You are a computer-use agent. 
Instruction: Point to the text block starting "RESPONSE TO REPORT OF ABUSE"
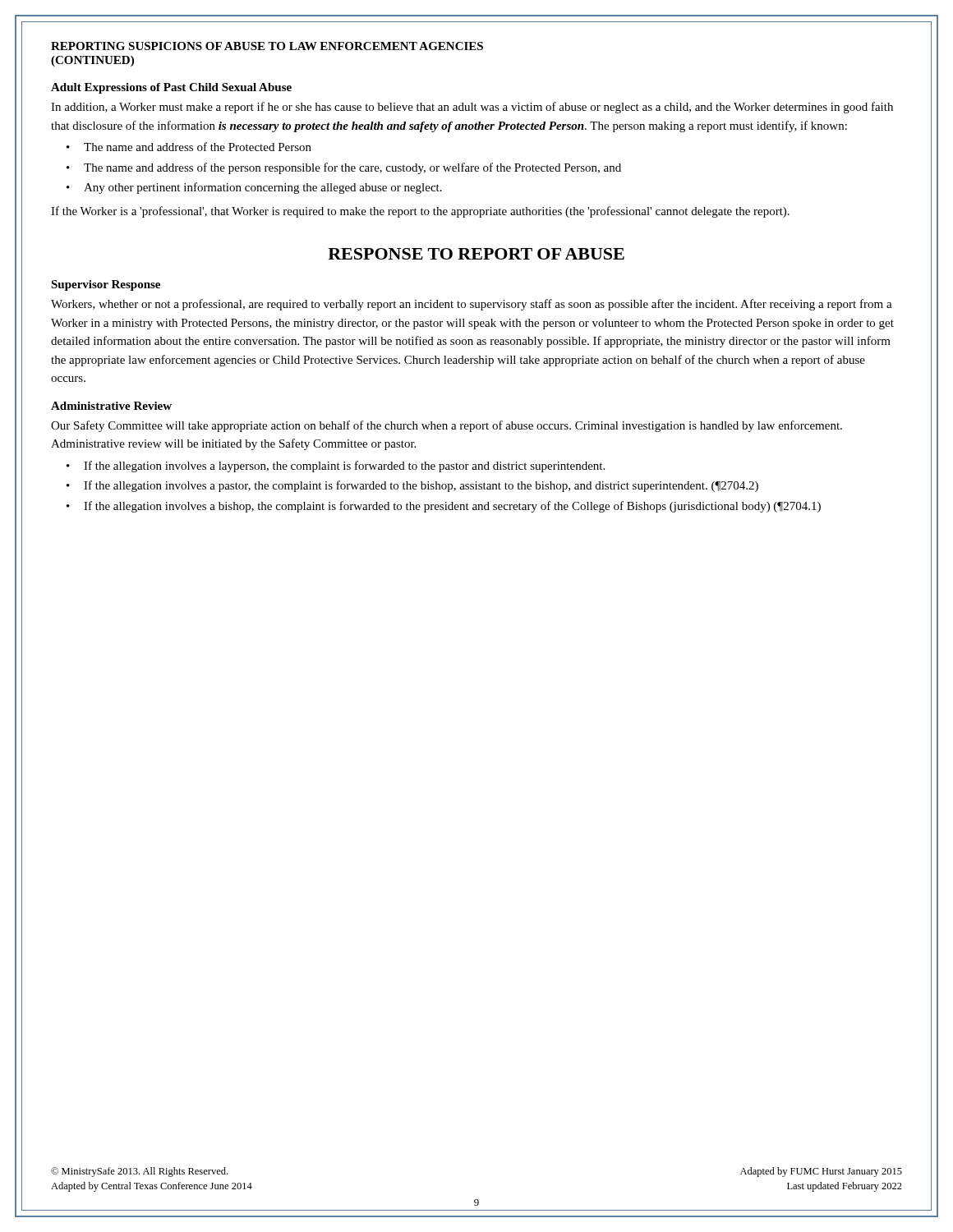[x=476, y=253]
